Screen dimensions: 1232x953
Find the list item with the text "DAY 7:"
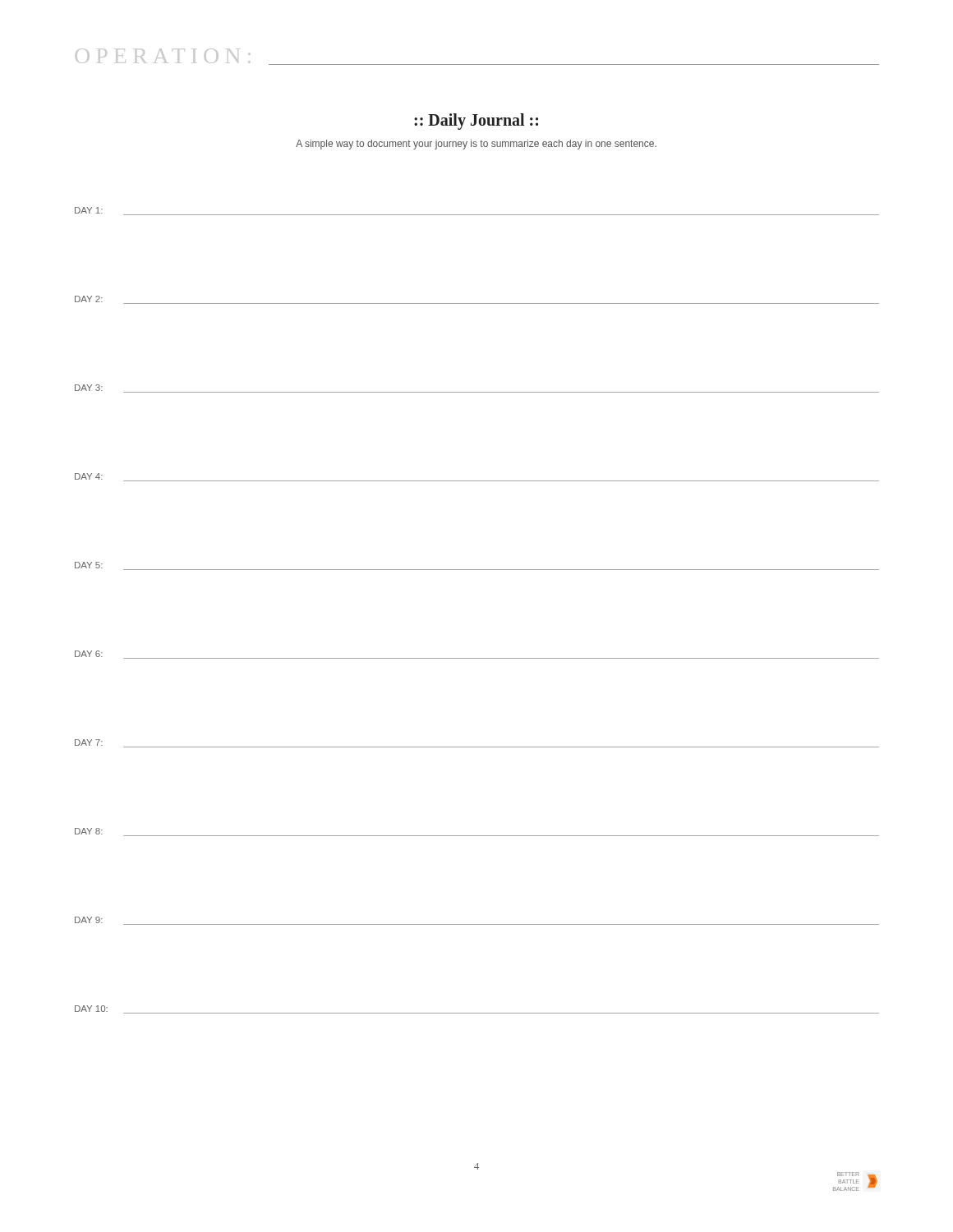(x=476, y=743)
